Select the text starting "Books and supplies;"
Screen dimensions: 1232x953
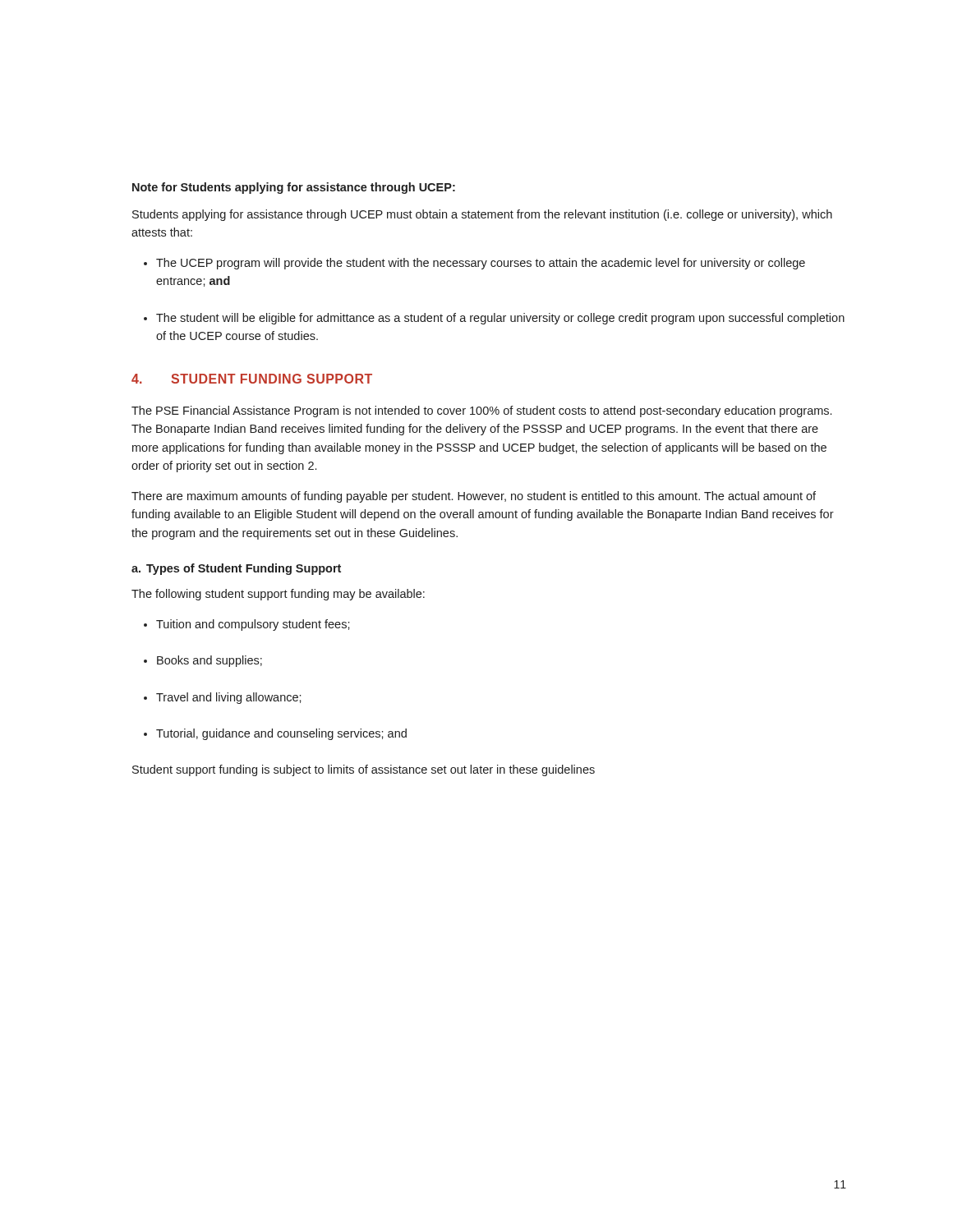pyautogui.click(x=209, y=660)
